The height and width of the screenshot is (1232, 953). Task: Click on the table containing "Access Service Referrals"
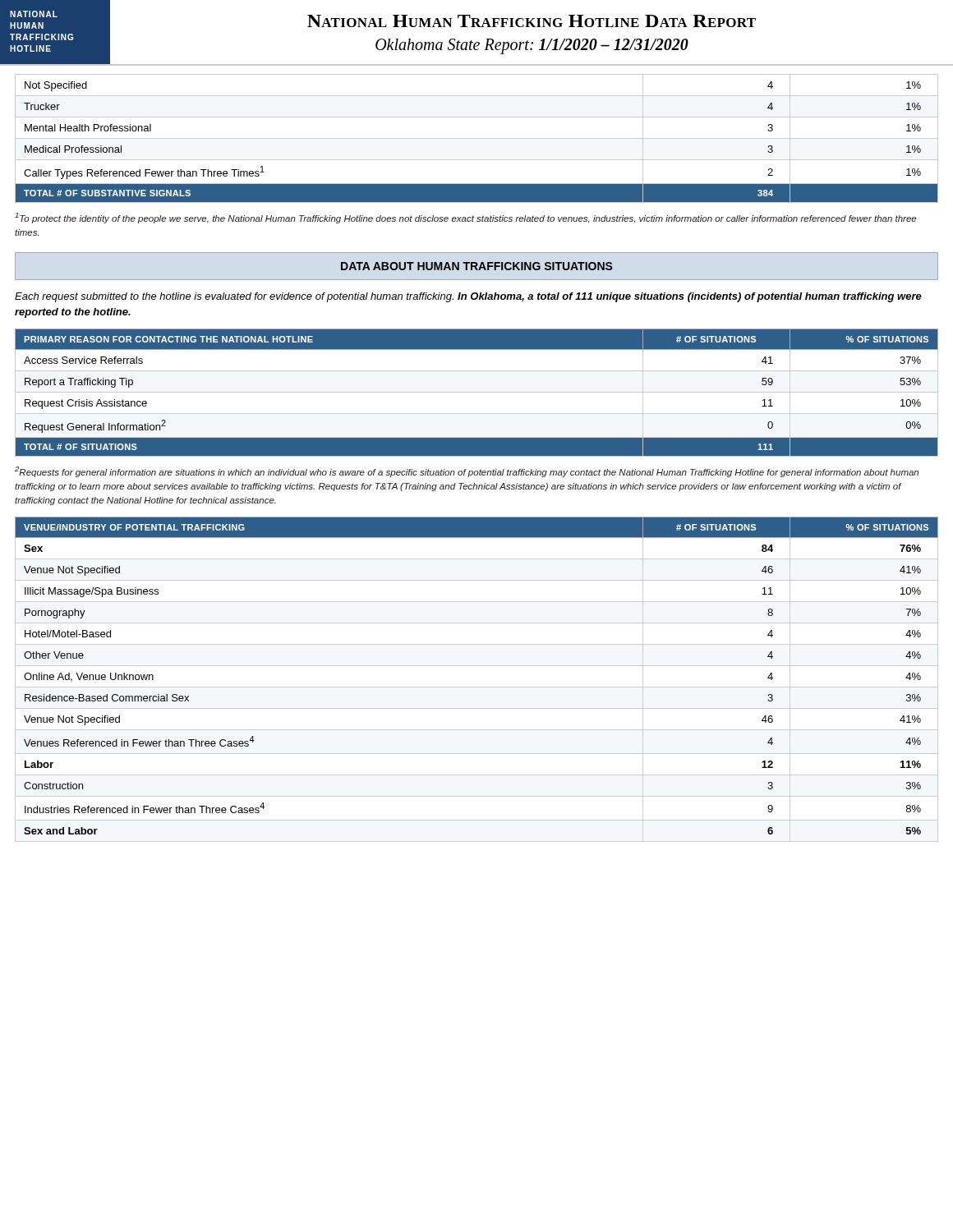point(476,392)
